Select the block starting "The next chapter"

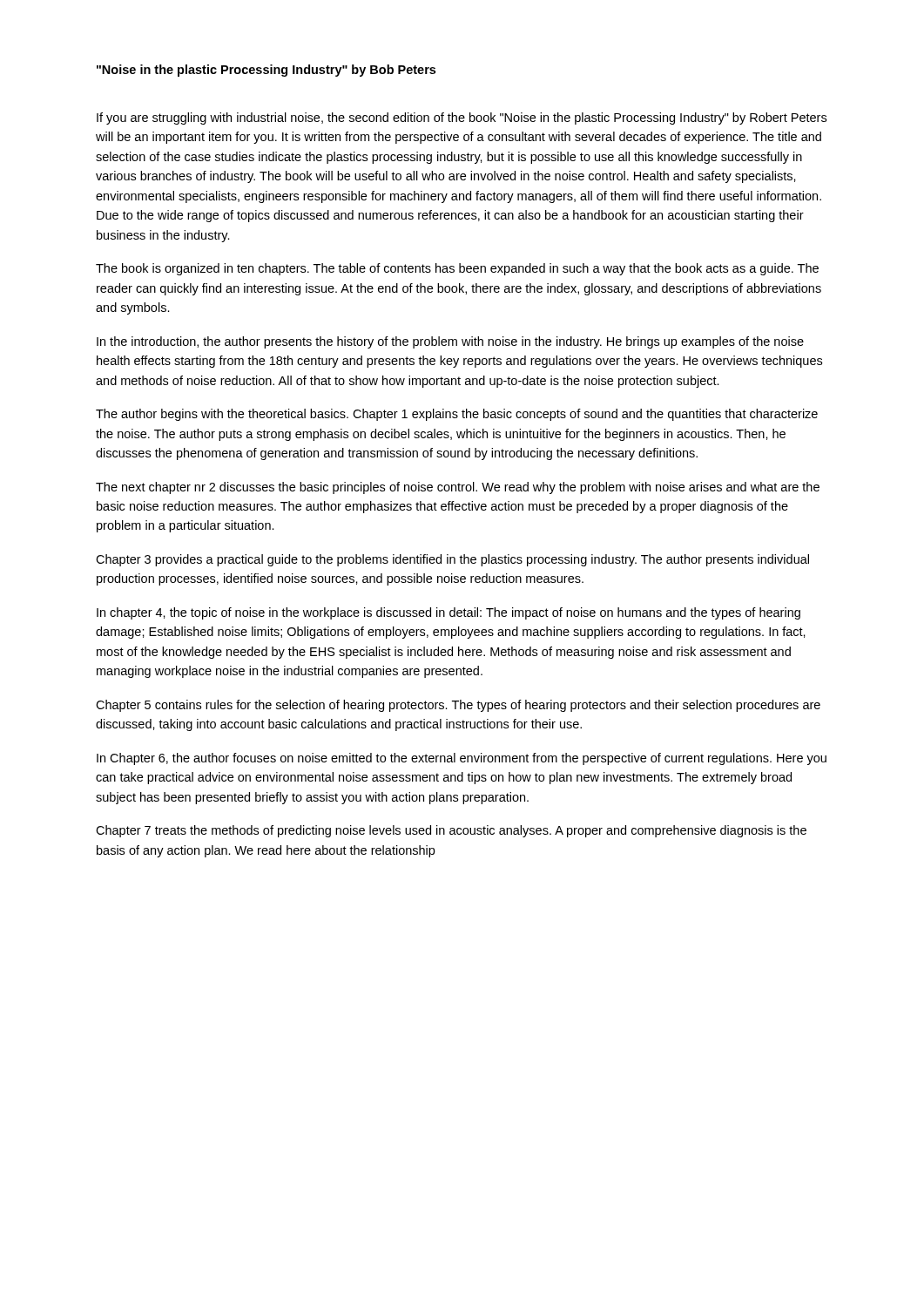tap(458, 506)
